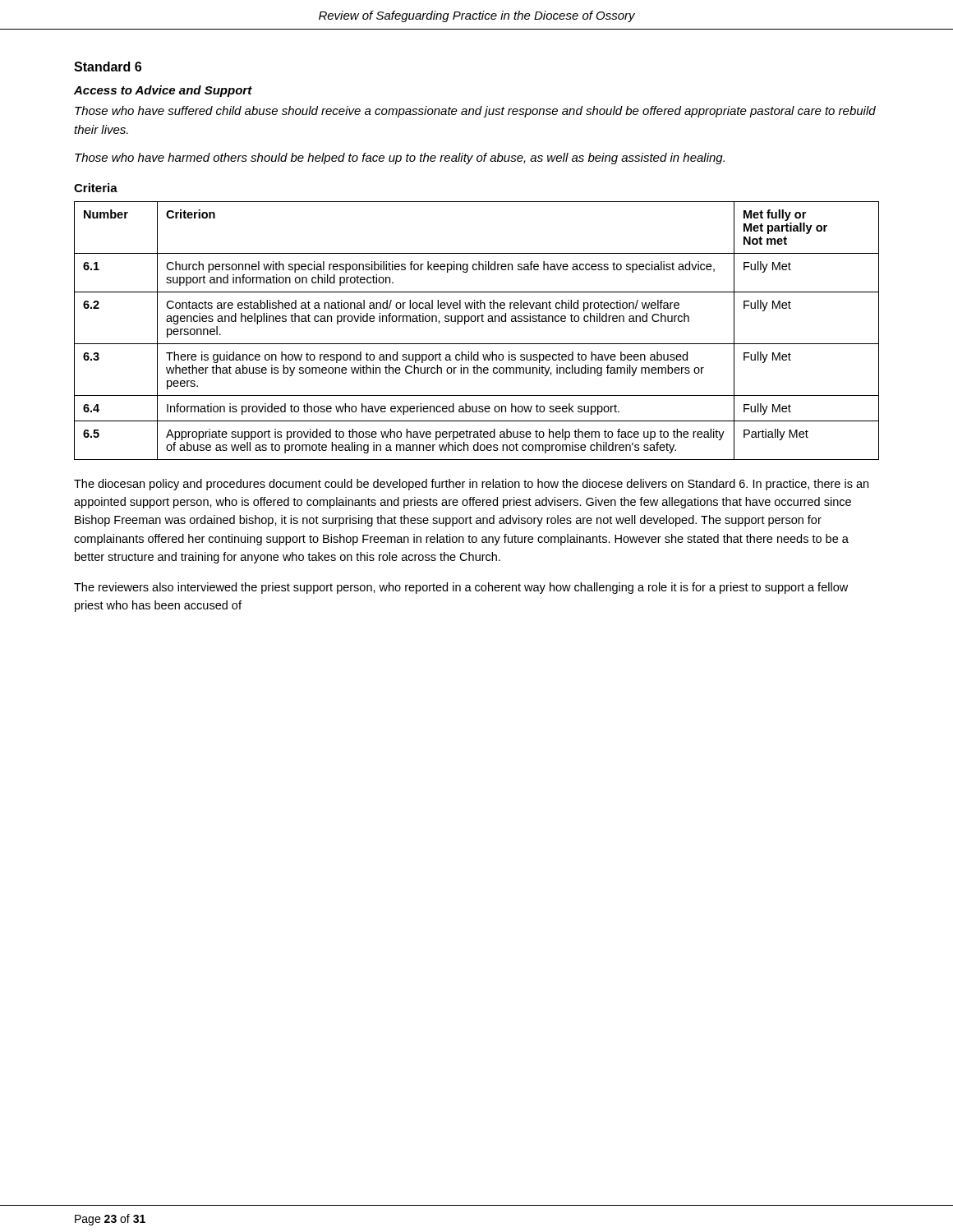Click the passage that begins "The reviewers also interviewed"
The image size is (953, 1232).
tap(461, 596)
